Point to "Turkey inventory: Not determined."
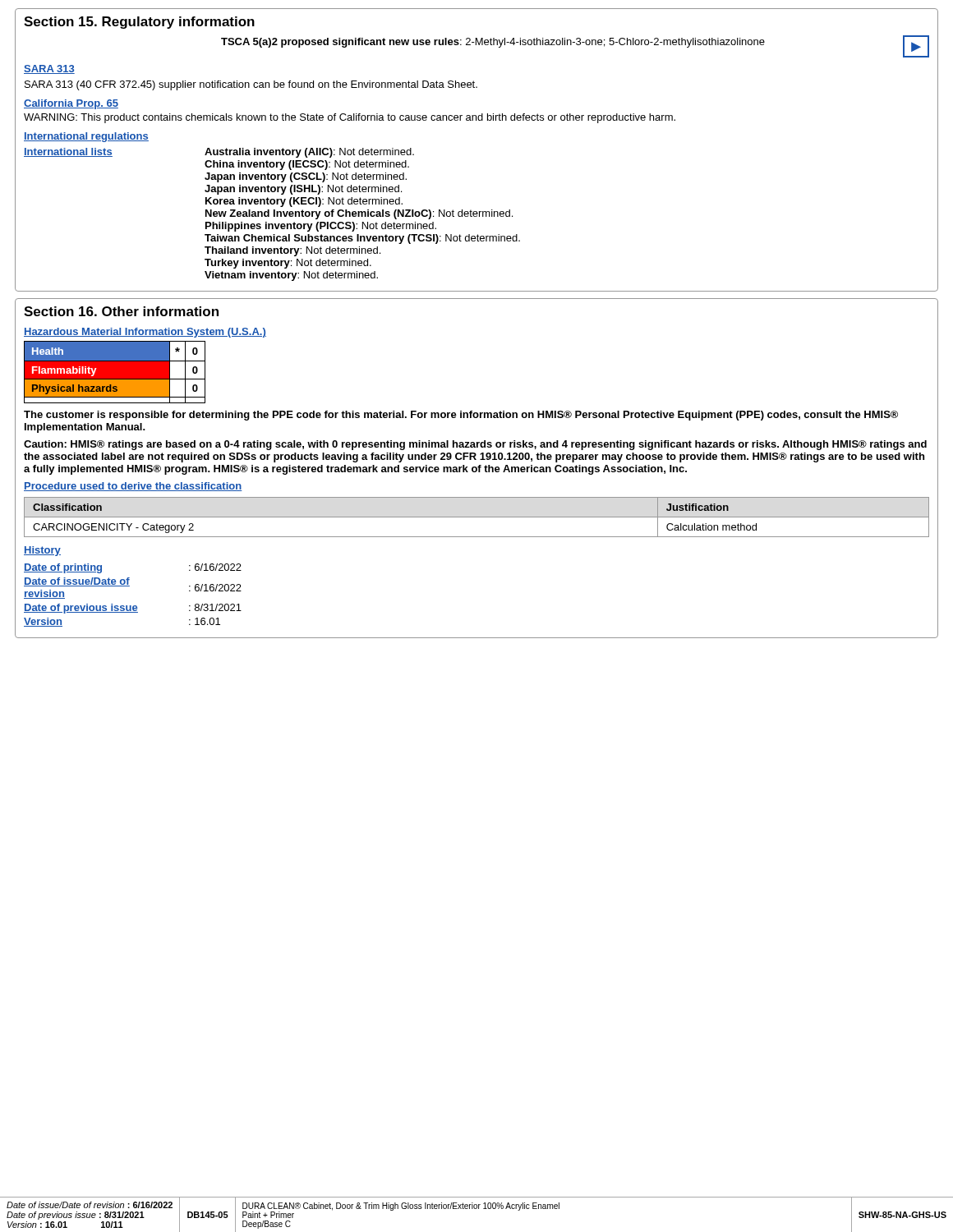953x1232 pixels. (x=288, y=262)
